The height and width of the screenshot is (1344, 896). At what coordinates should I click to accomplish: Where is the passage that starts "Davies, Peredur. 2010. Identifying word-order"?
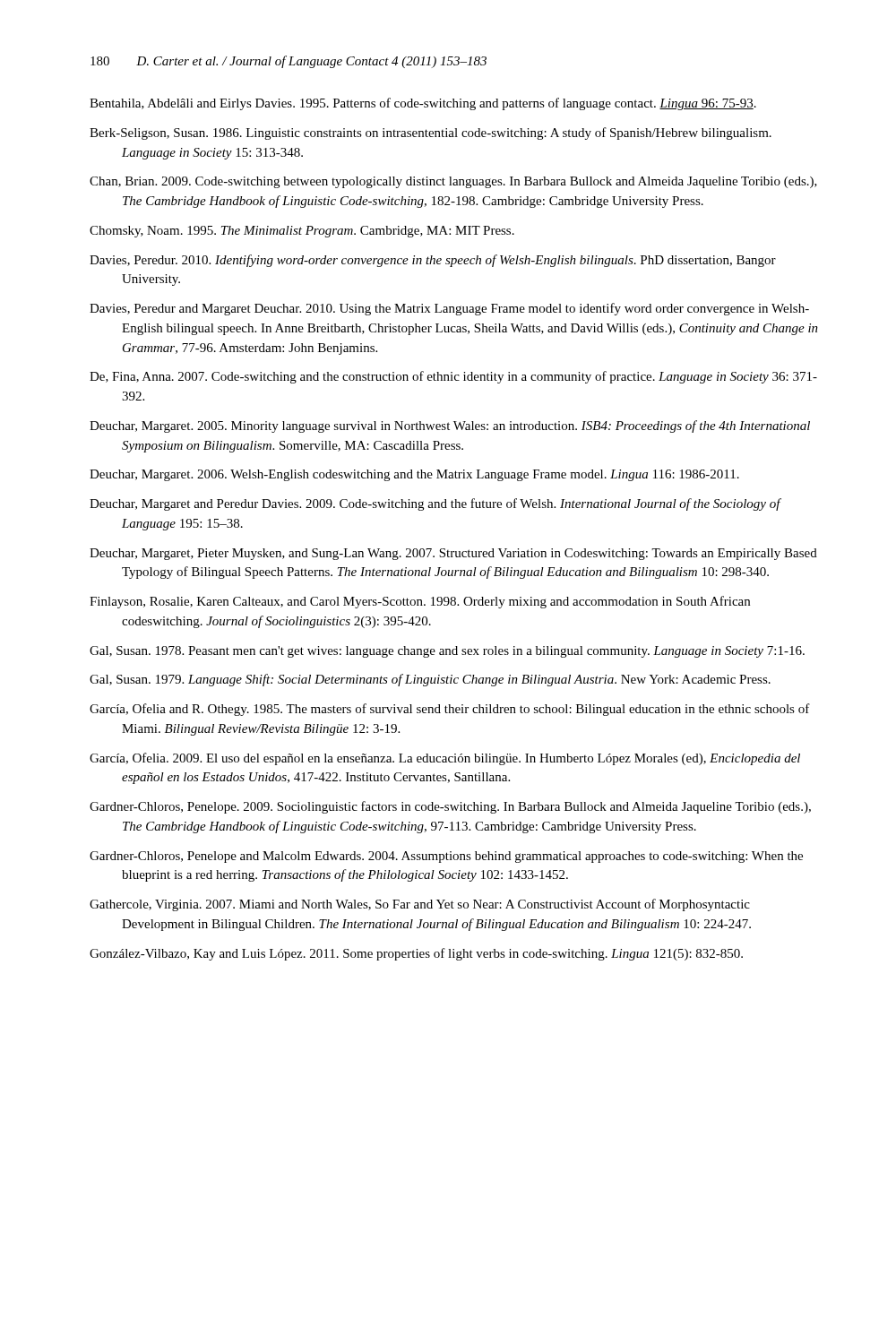pyautogui.click(x=433, y=269)
